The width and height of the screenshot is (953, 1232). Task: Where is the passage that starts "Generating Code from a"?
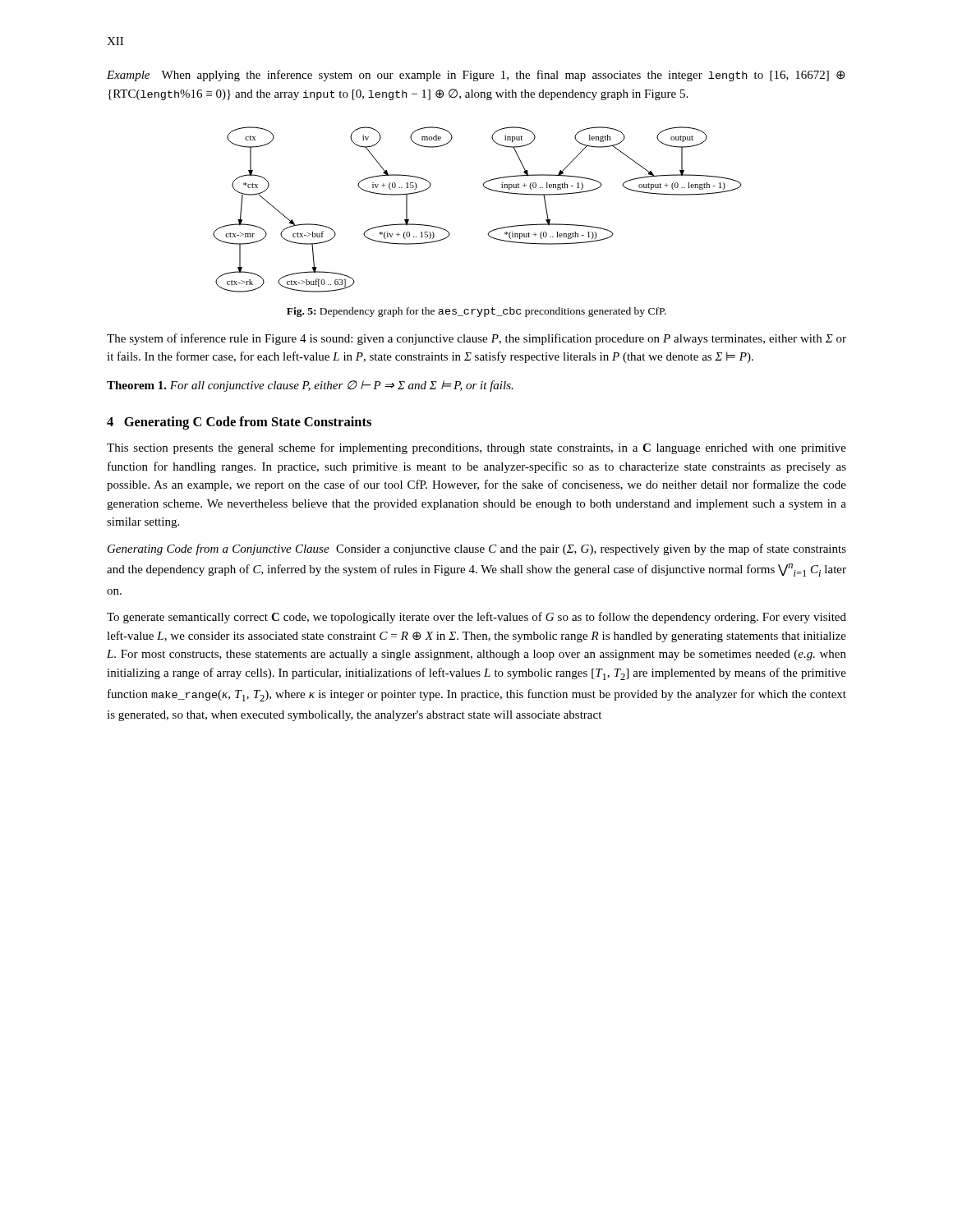point(476,569)
